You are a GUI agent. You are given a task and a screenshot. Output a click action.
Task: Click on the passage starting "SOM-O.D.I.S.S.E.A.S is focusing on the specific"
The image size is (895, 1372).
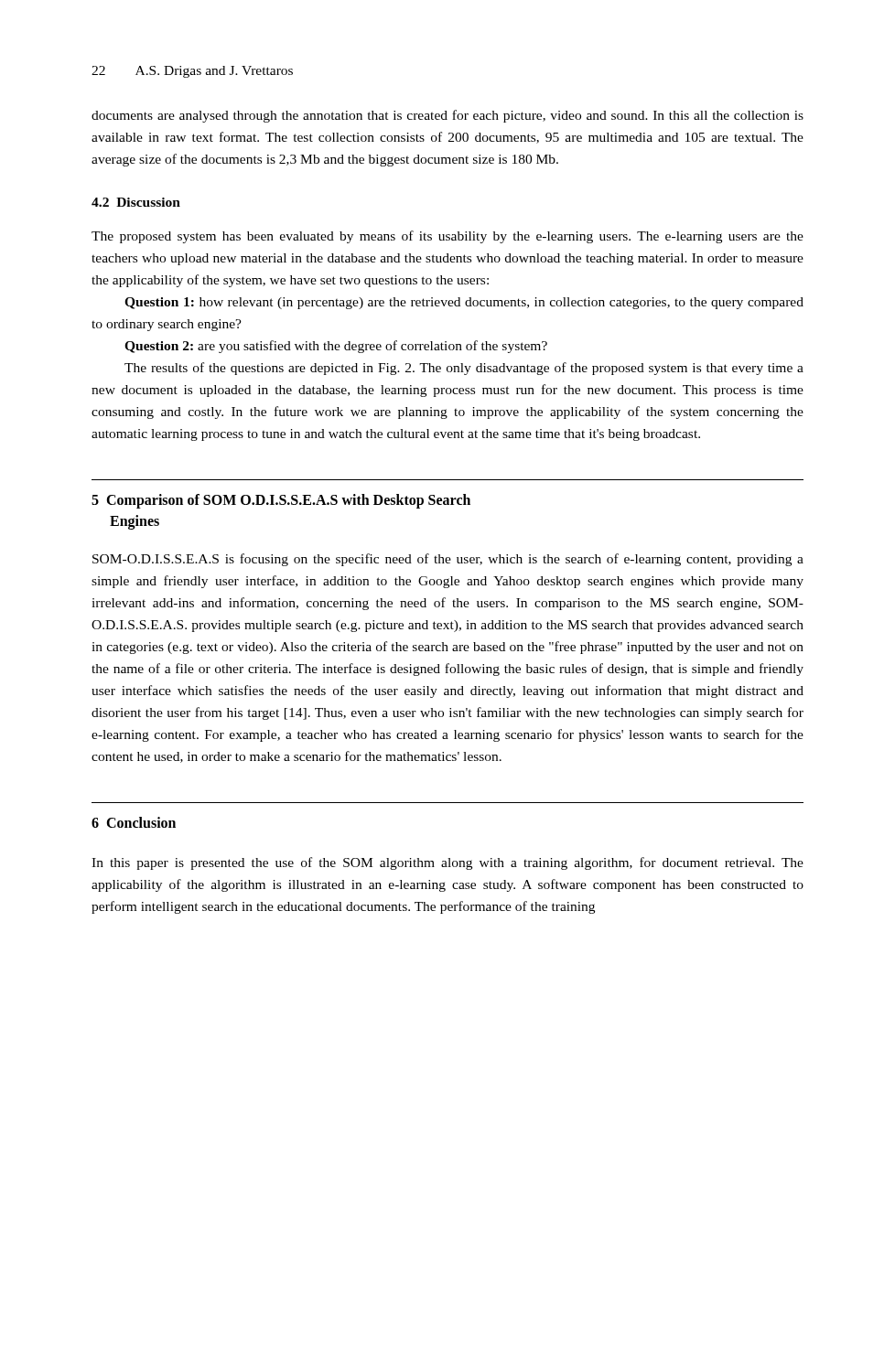(x=448, y=658)
